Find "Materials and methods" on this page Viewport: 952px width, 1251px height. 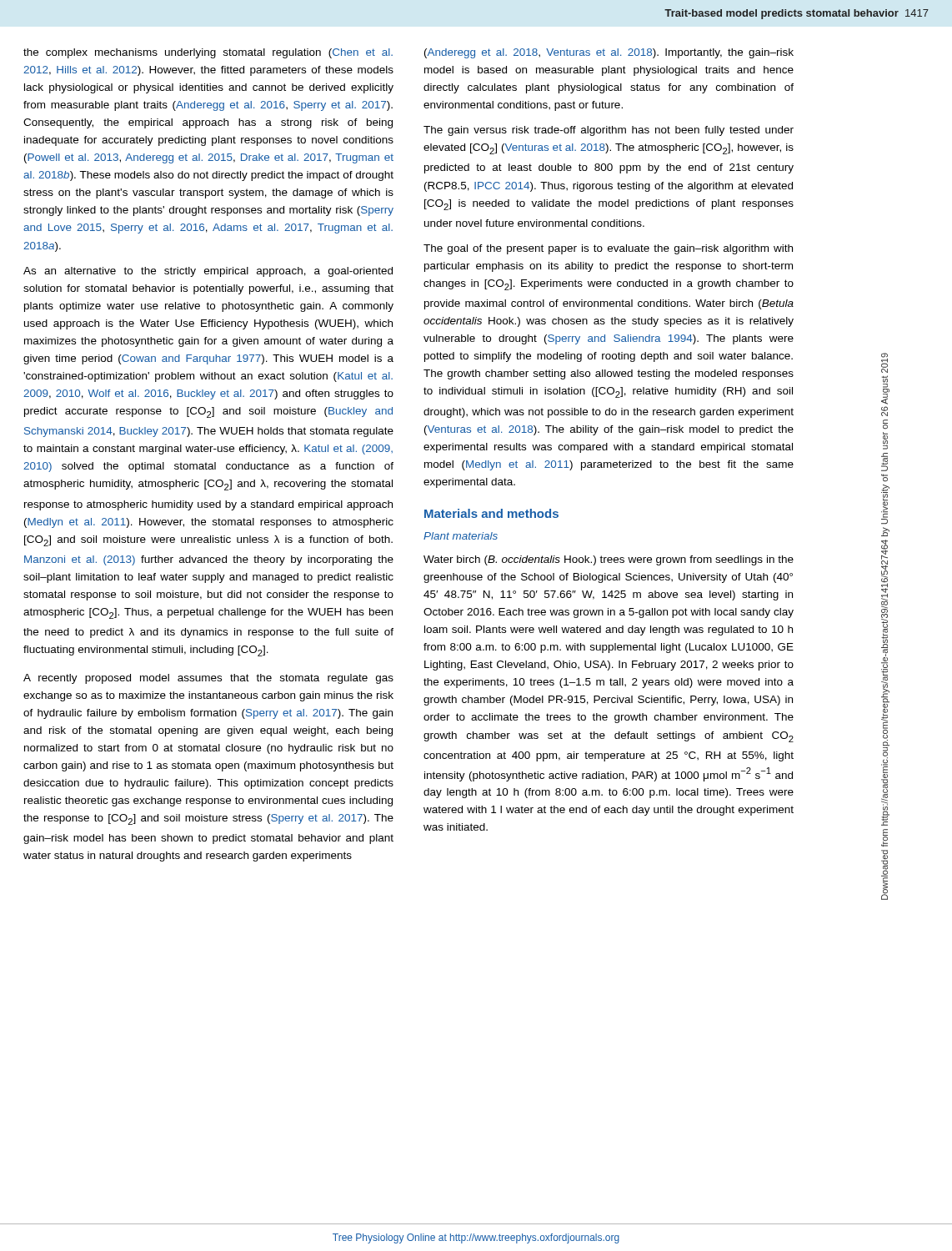point(491,513)
